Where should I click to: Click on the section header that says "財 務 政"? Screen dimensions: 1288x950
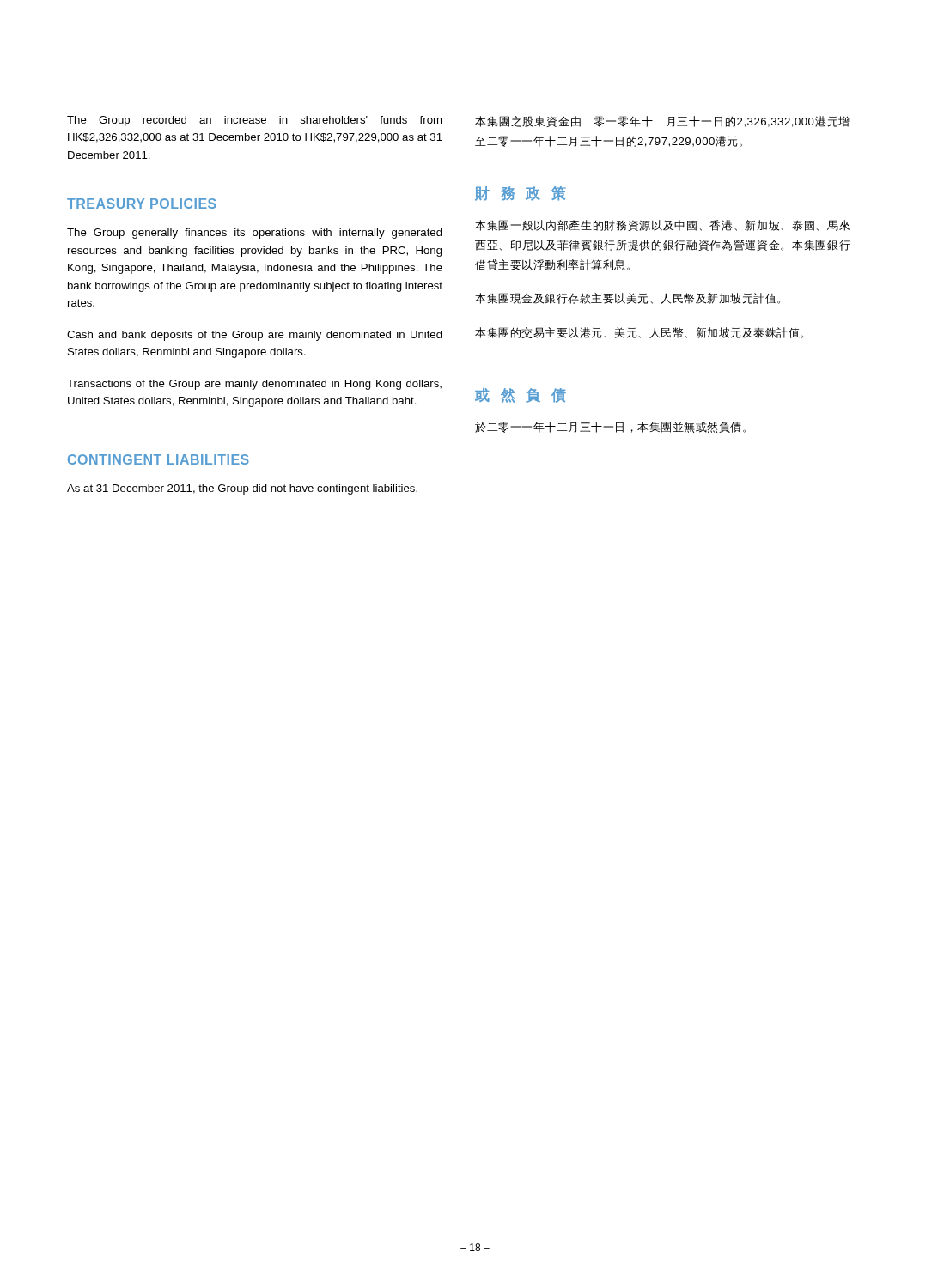coord(522,194)
